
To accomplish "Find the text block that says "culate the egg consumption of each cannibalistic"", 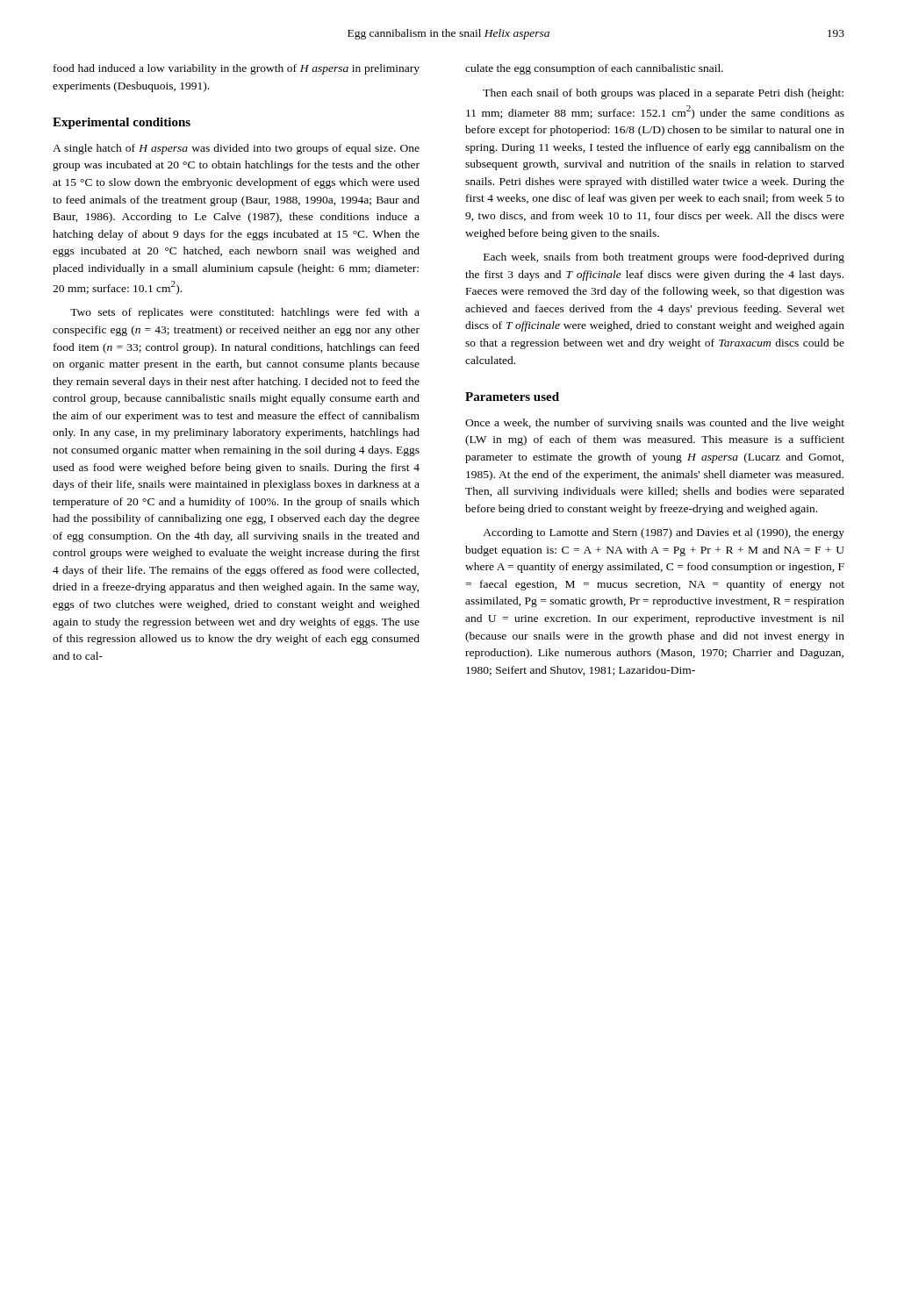I will (x=655, y=214).
